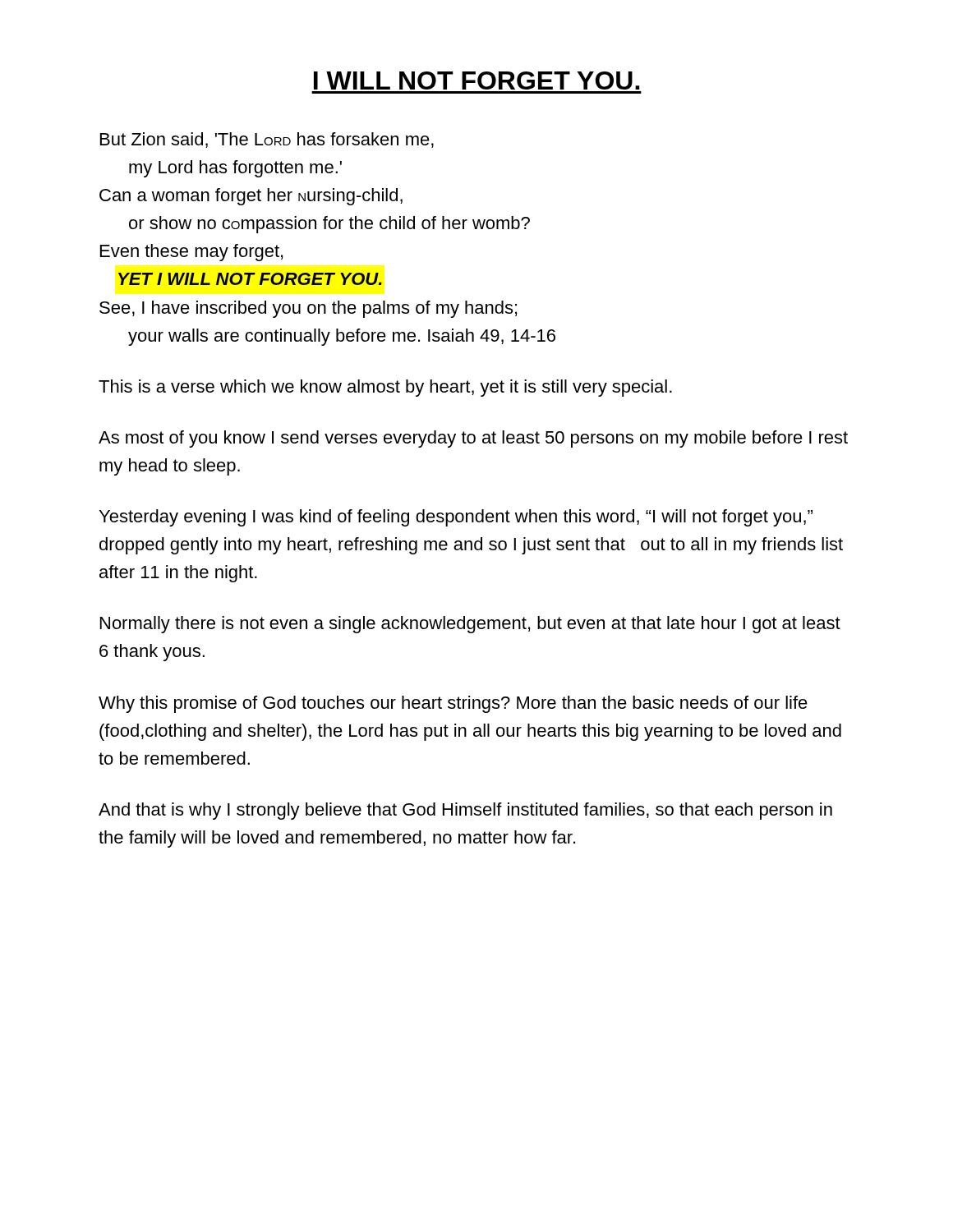
Task: Click on the text block containing "And that is why I strongly"
Action: click(x=466, y=823)
